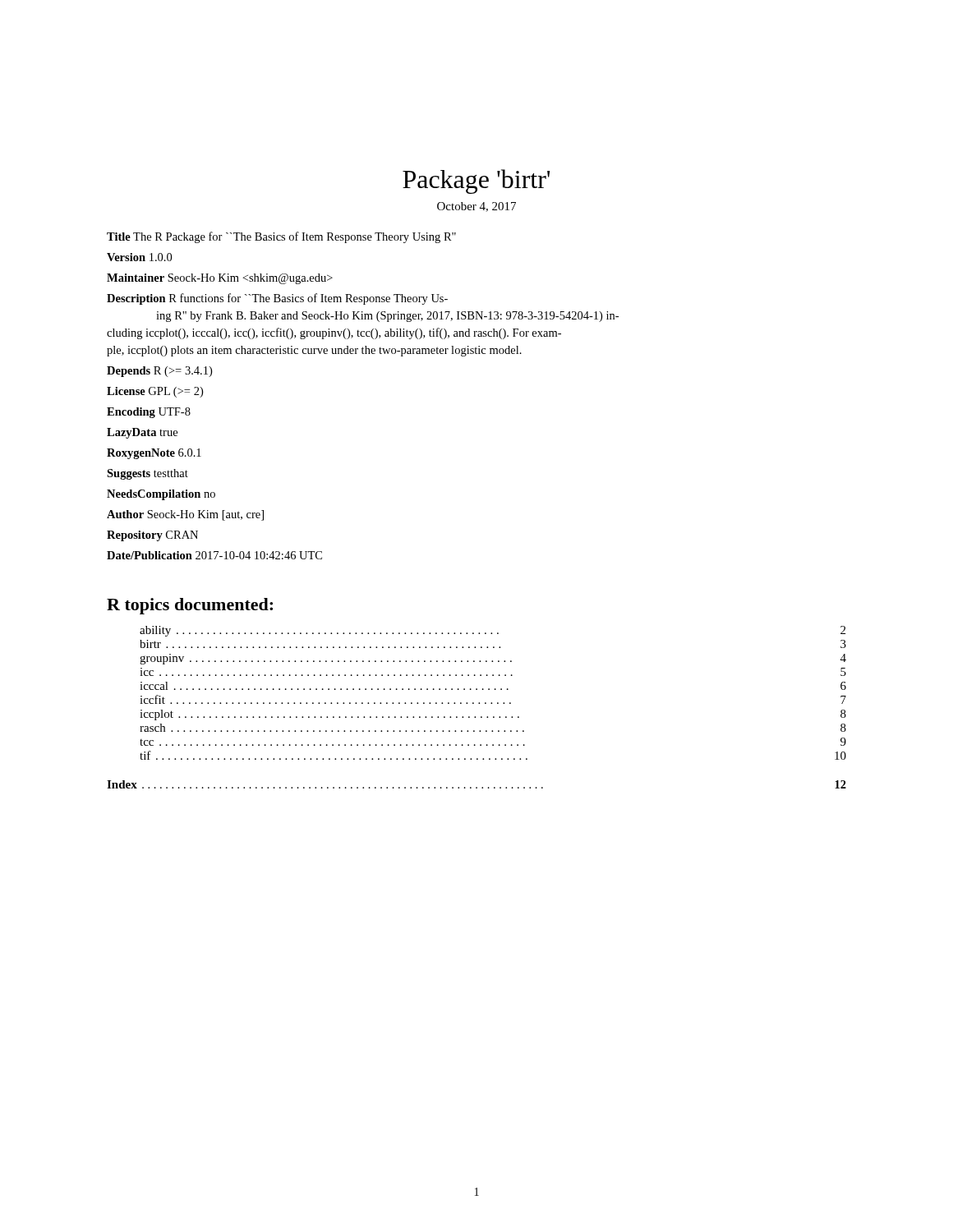Find "Package 'birtr'" on this page

click(x=476, y=179)
